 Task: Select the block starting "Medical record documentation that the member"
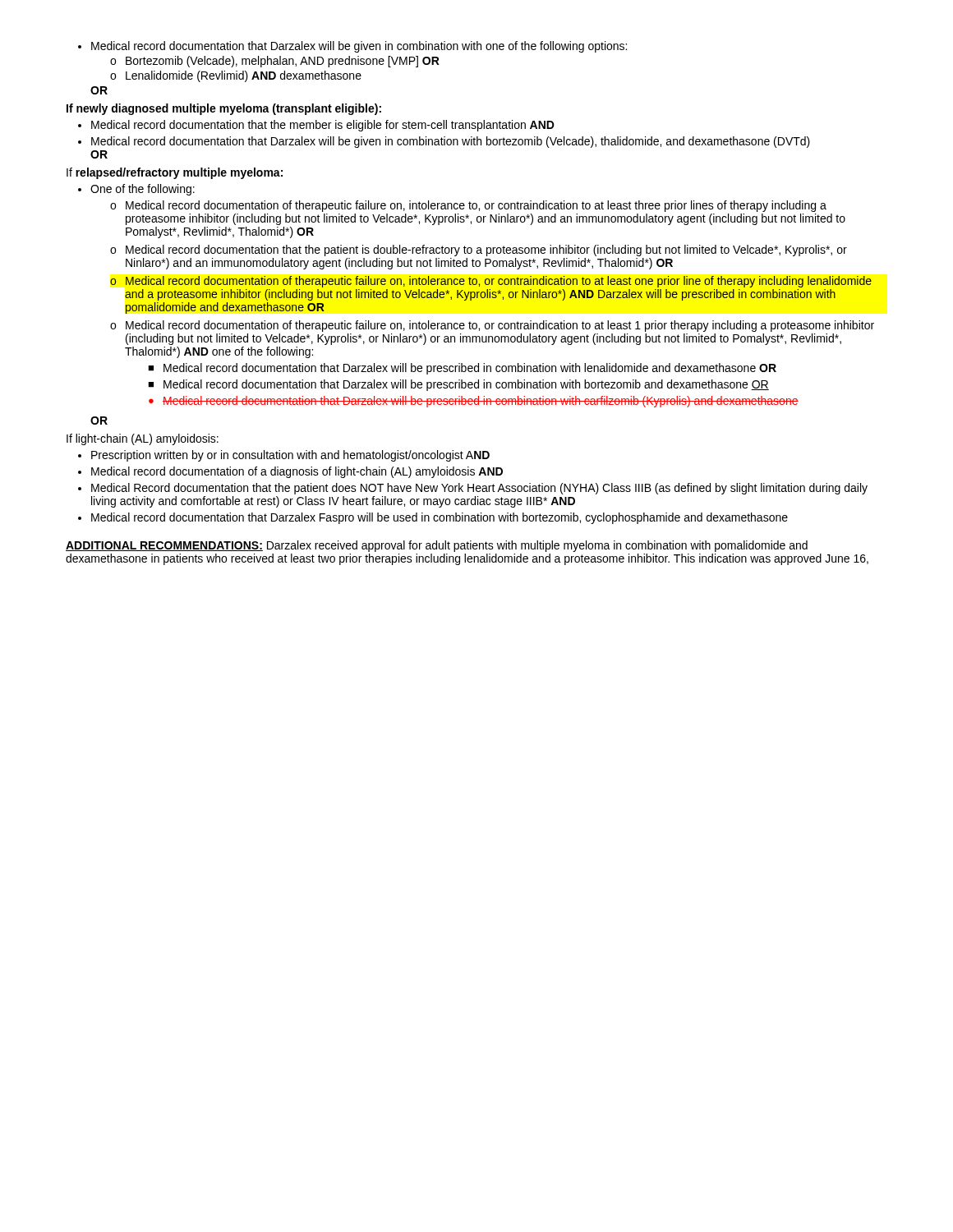(476, 125)
